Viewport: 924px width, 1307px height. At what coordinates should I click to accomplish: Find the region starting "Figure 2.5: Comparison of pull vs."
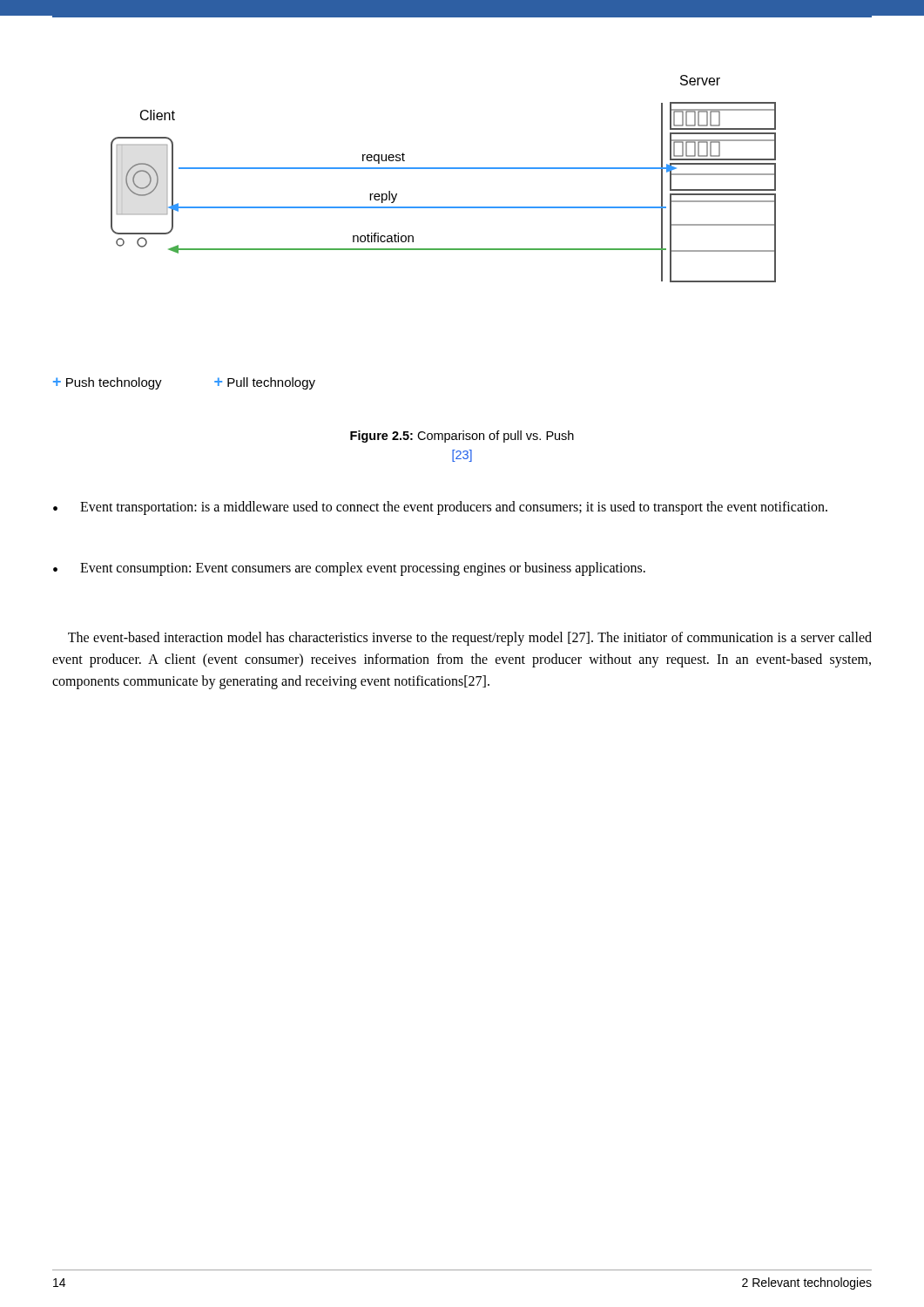(462, 446)
